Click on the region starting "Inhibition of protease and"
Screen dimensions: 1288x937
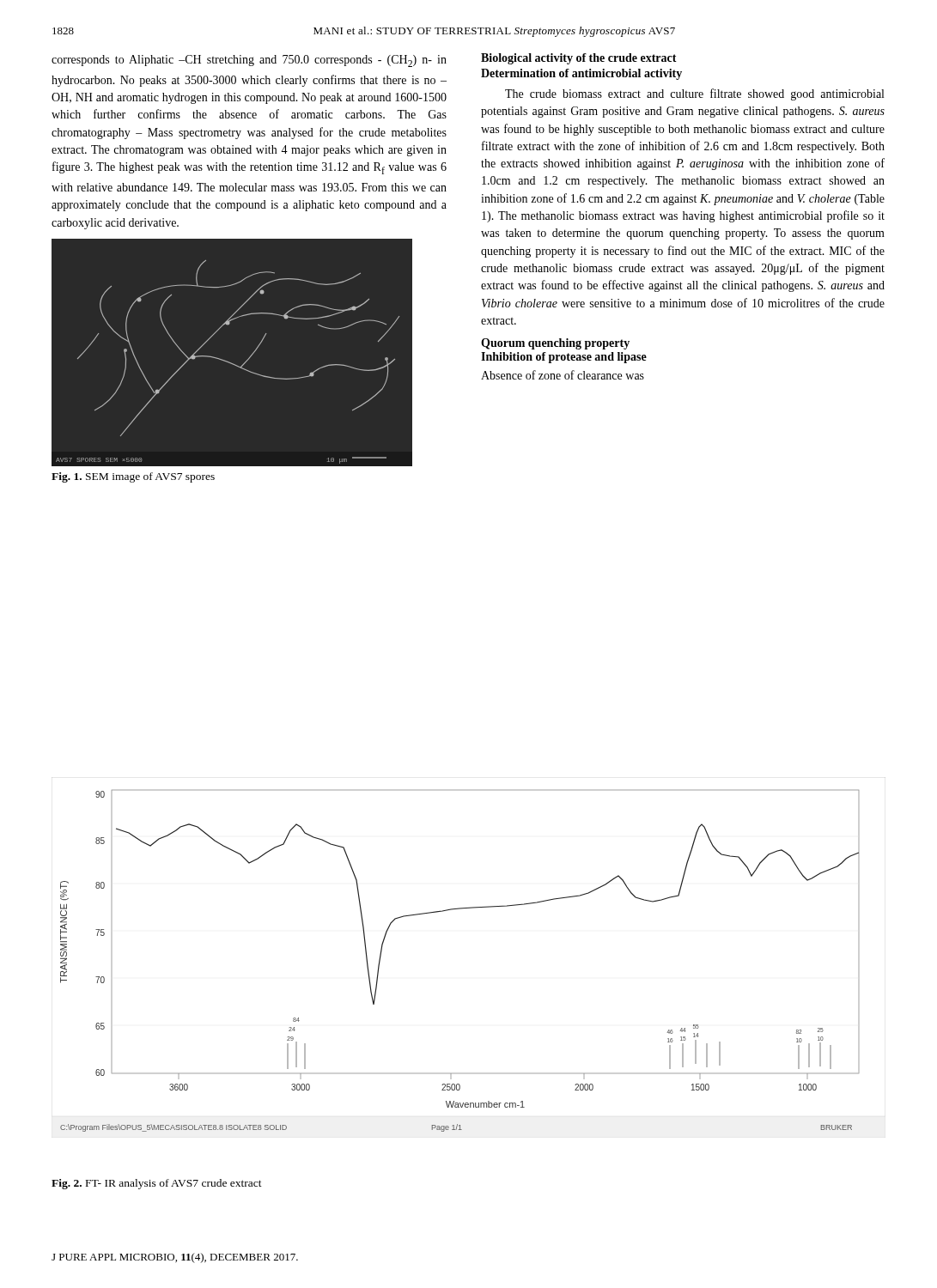pyautogui.click(x=564, y=357)
